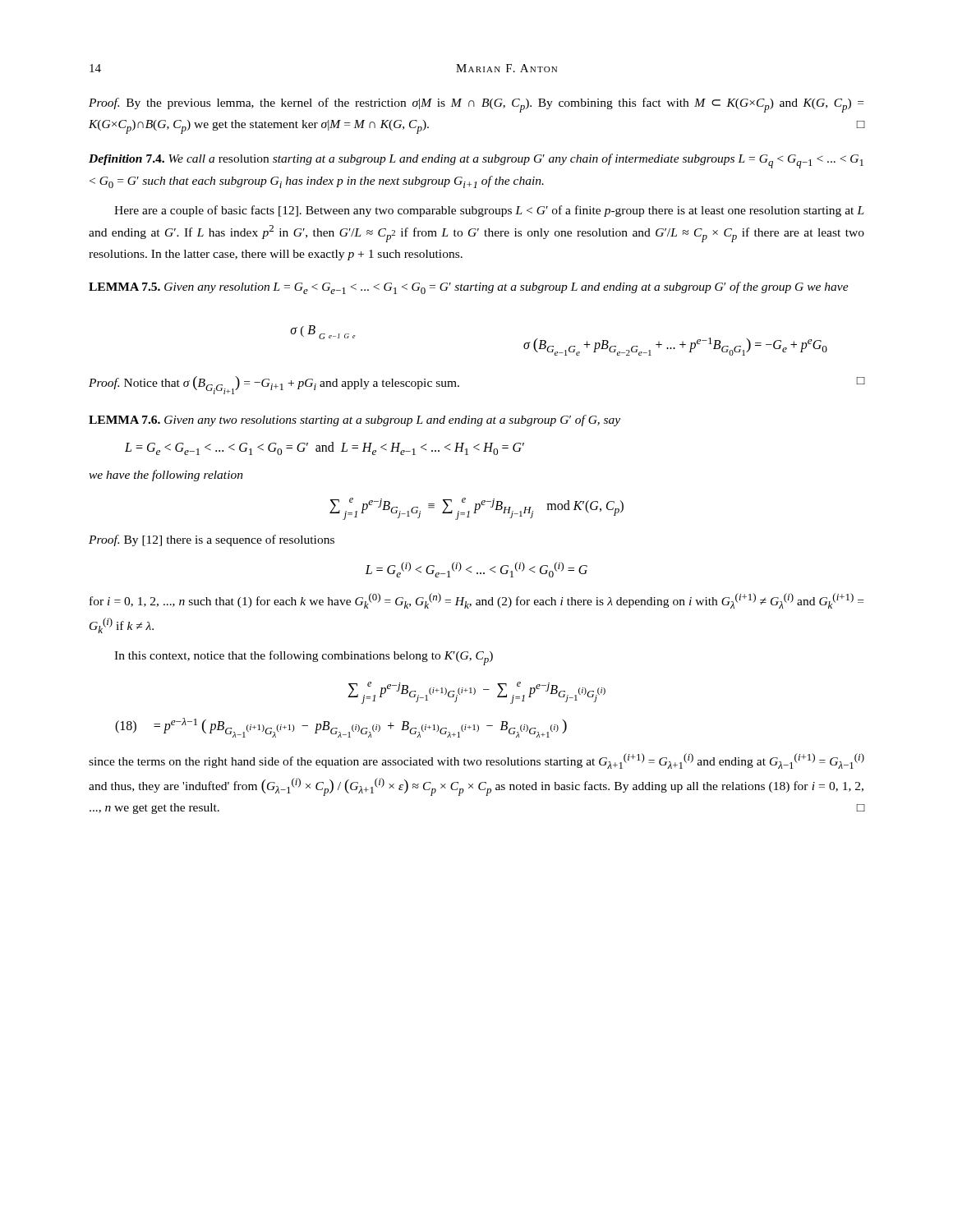
Task: Locate the formula that opens with "σ ( B"
Action: click(x=322, y=339)
